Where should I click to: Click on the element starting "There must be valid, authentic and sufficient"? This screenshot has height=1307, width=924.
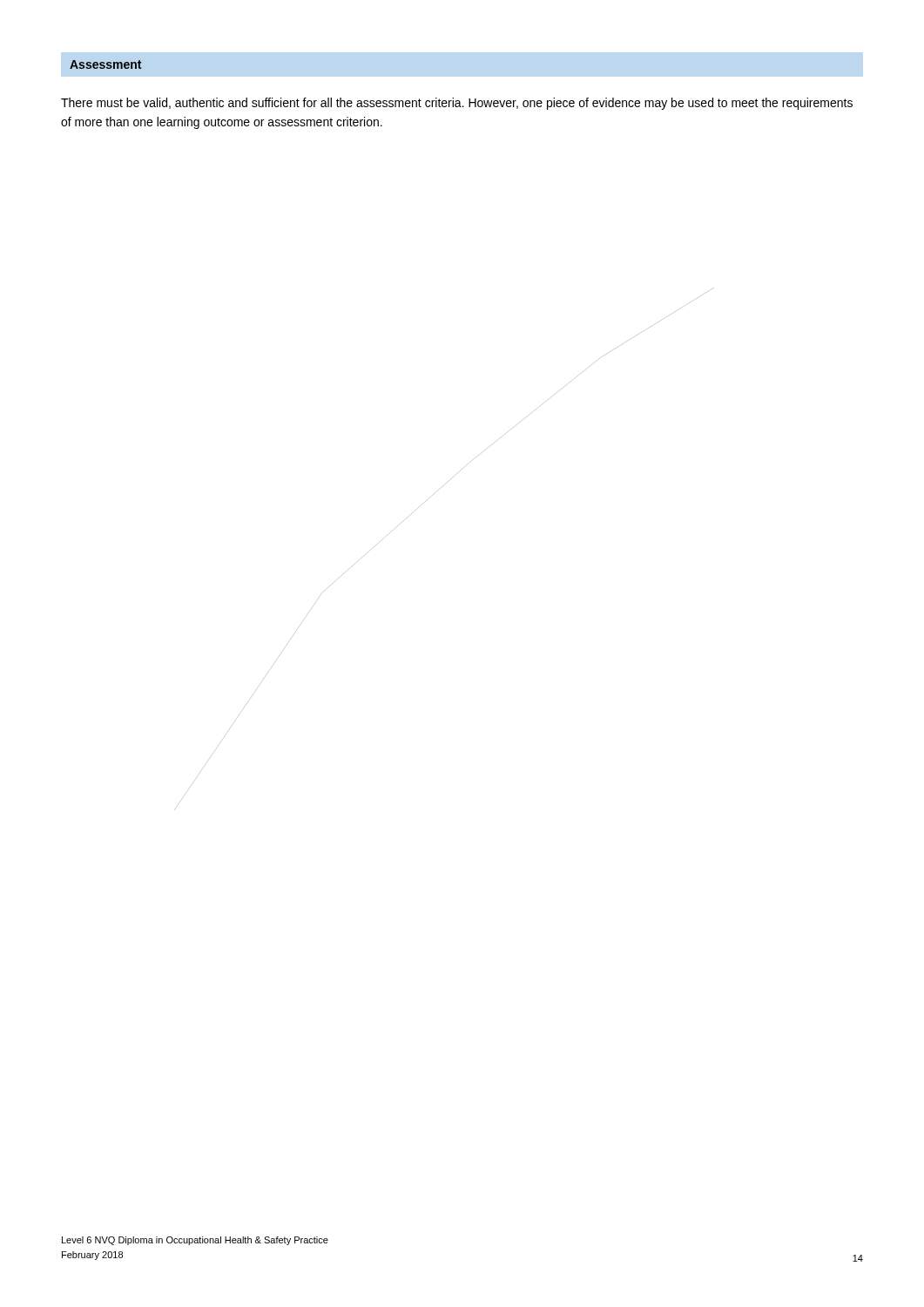click(457, 112)
